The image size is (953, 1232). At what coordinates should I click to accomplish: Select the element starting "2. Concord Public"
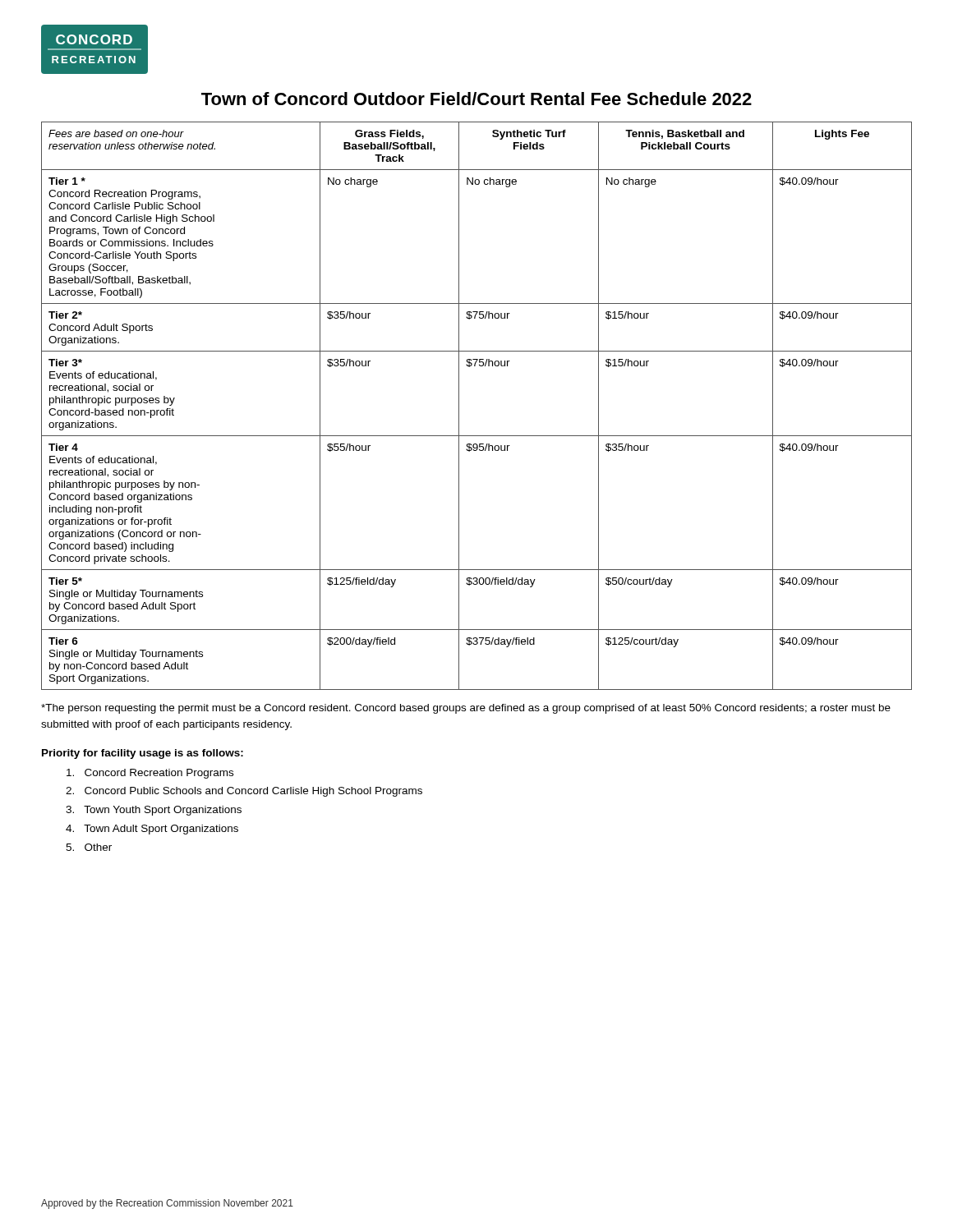pyautogui.click(x=244, y=791)
